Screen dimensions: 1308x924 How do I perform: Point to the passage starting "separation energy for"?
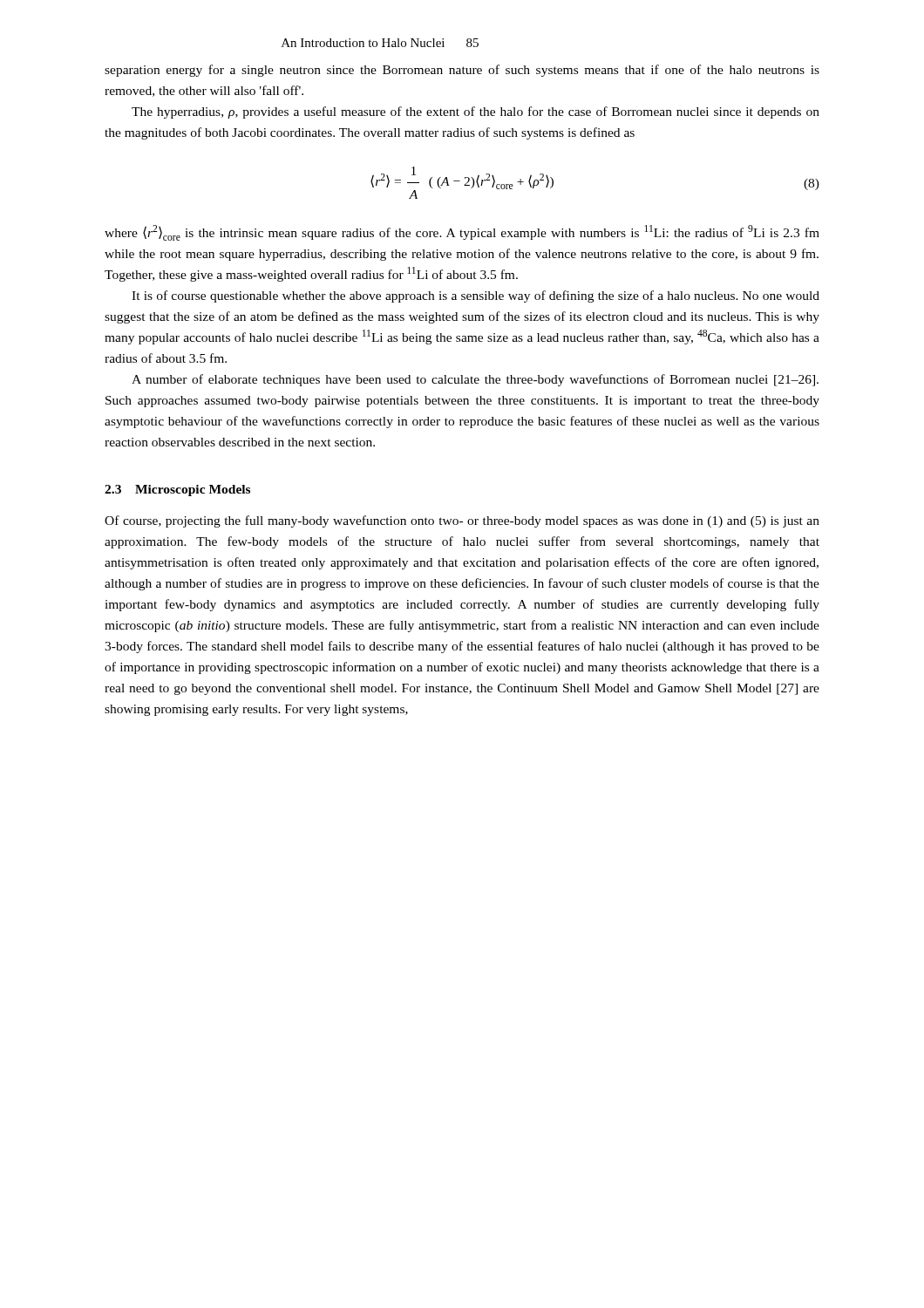[462, 80]
